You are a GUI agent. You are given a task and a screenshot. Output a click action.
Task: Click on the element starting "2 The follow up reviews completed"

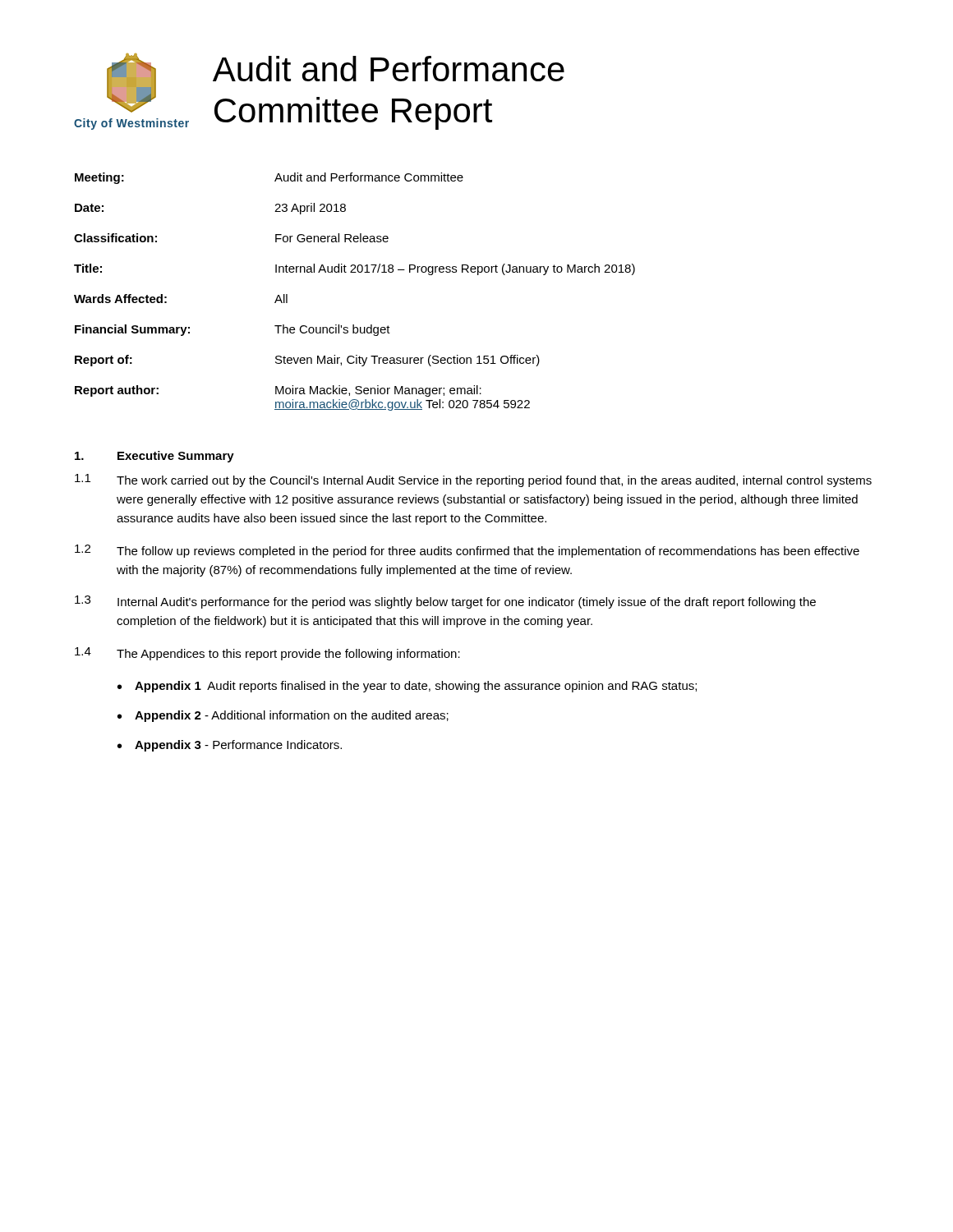[x=476, y=560]
